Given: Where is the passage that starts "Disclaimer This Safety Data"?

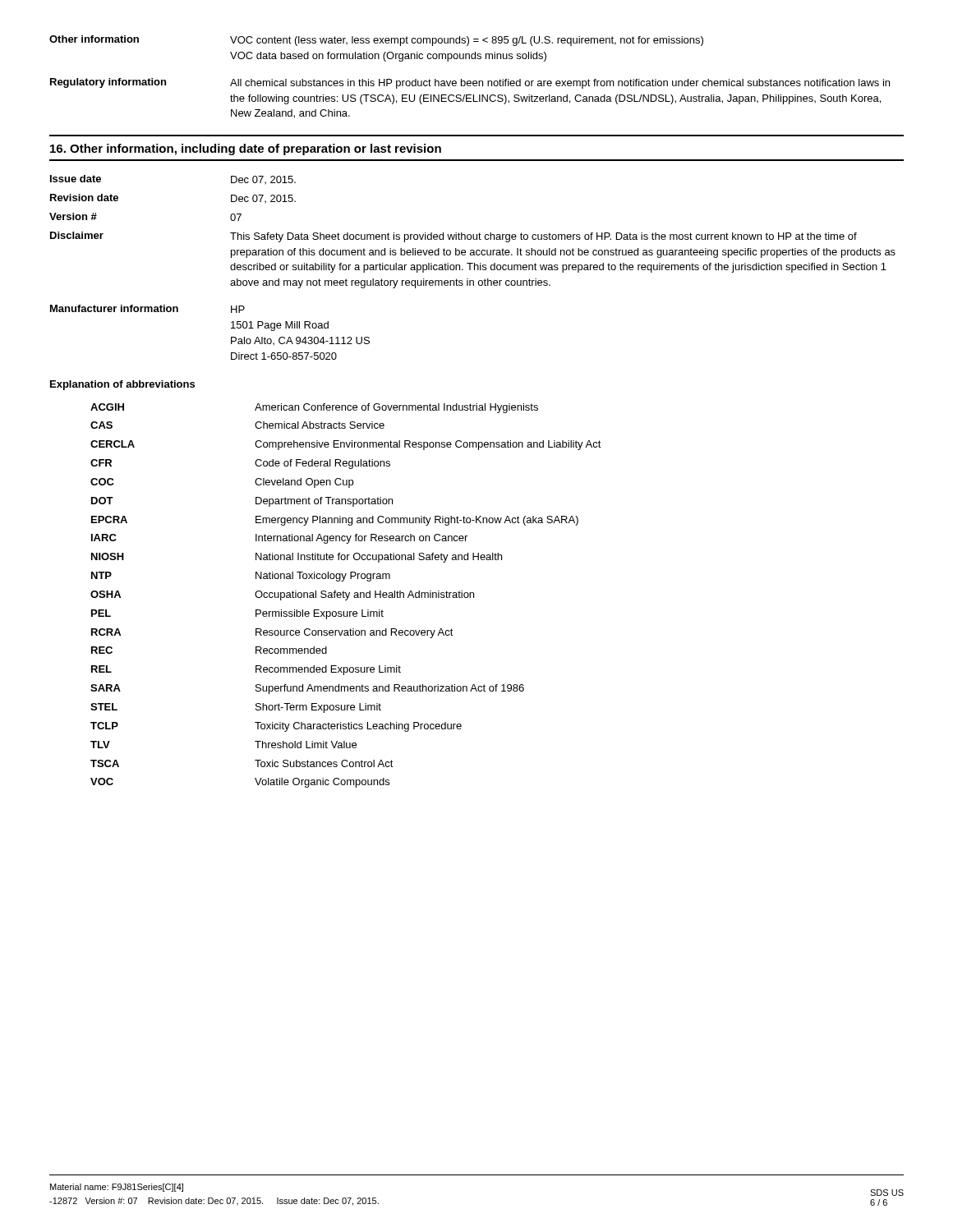Looking at the screenshot, I should click(476, 260).
